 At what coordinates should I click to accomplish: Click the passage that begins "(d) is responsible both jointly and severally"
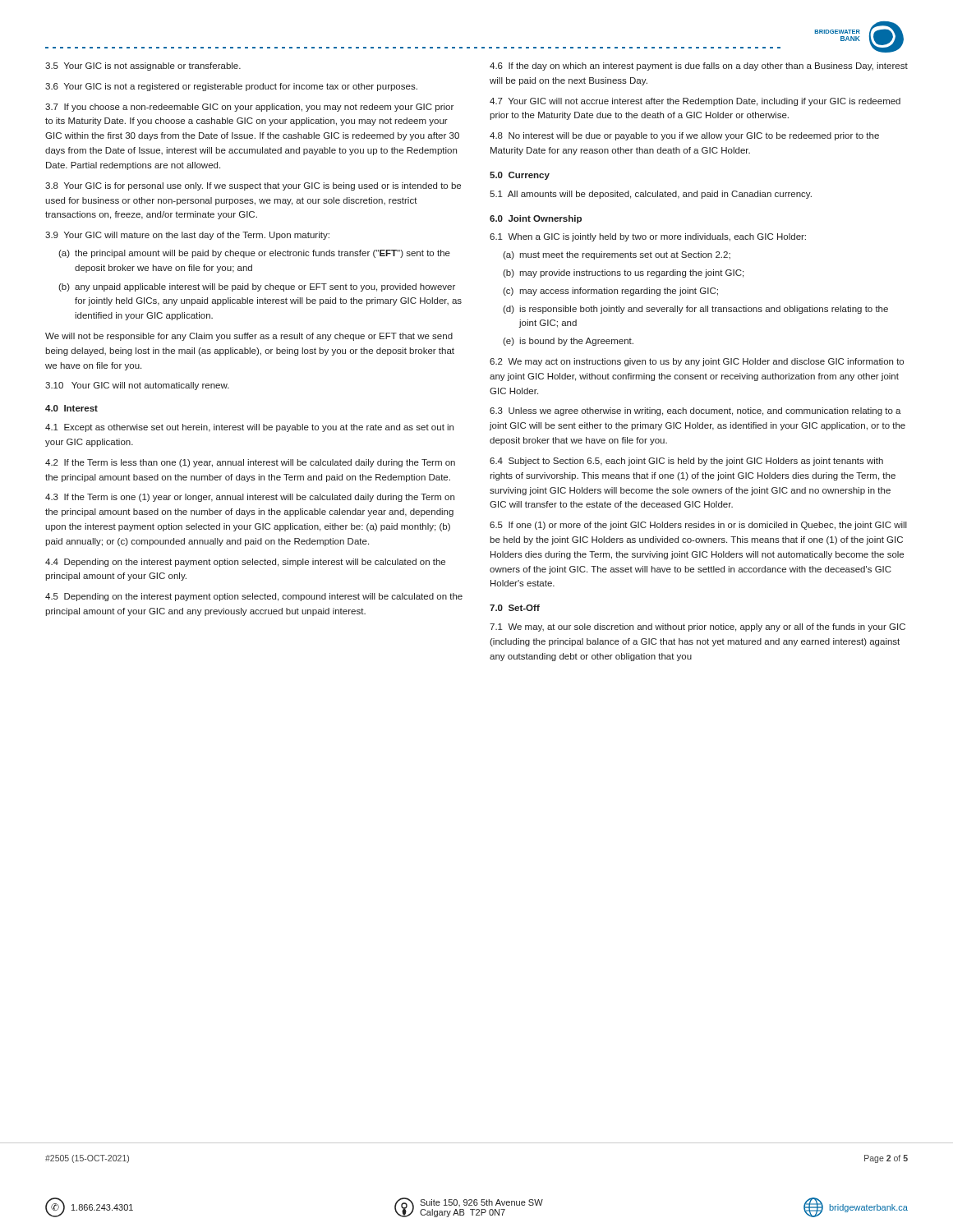click(705, 317)
